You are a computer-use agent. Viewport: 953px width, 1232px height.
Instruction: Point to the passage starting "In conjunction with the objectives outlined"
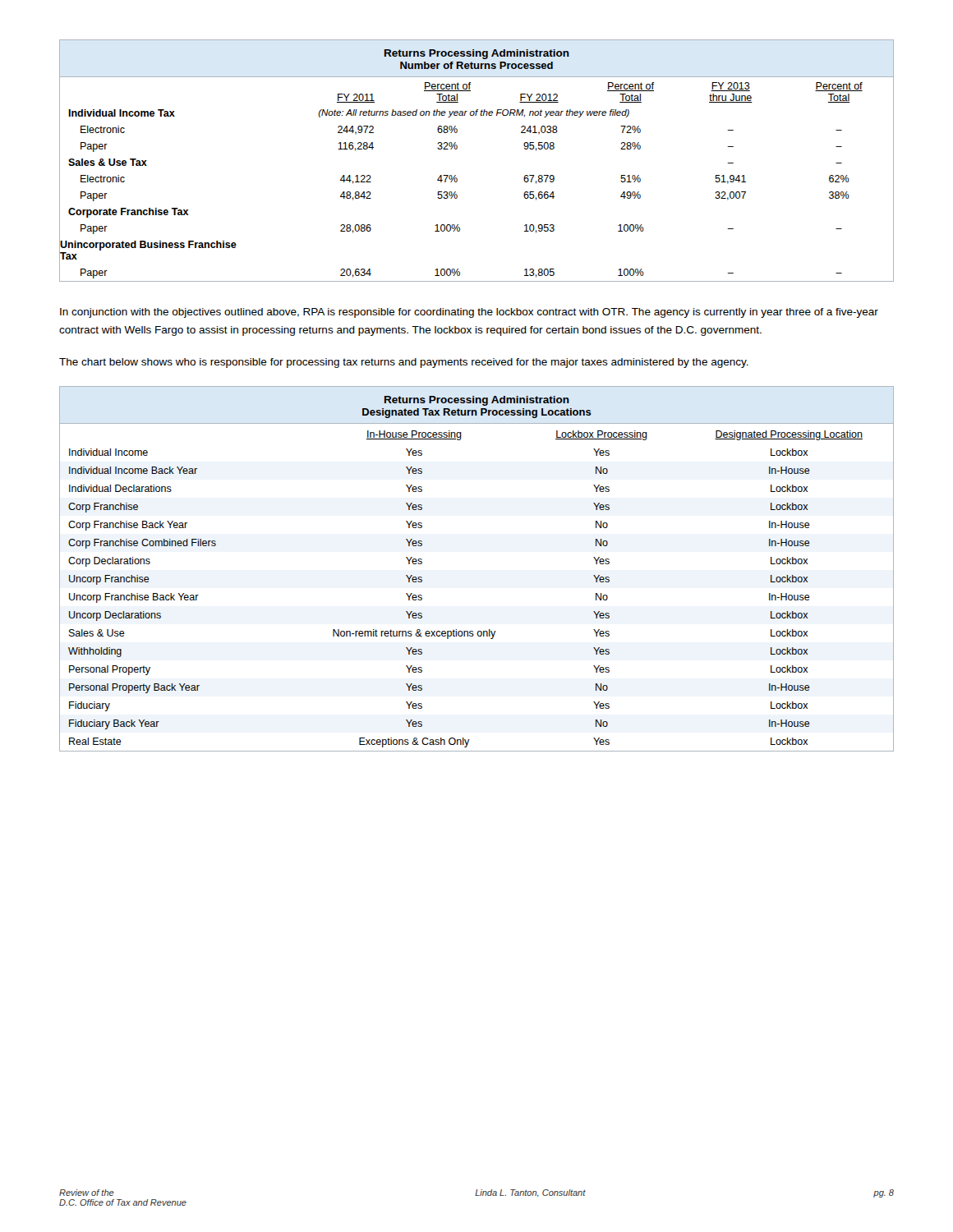coord(469,321)
